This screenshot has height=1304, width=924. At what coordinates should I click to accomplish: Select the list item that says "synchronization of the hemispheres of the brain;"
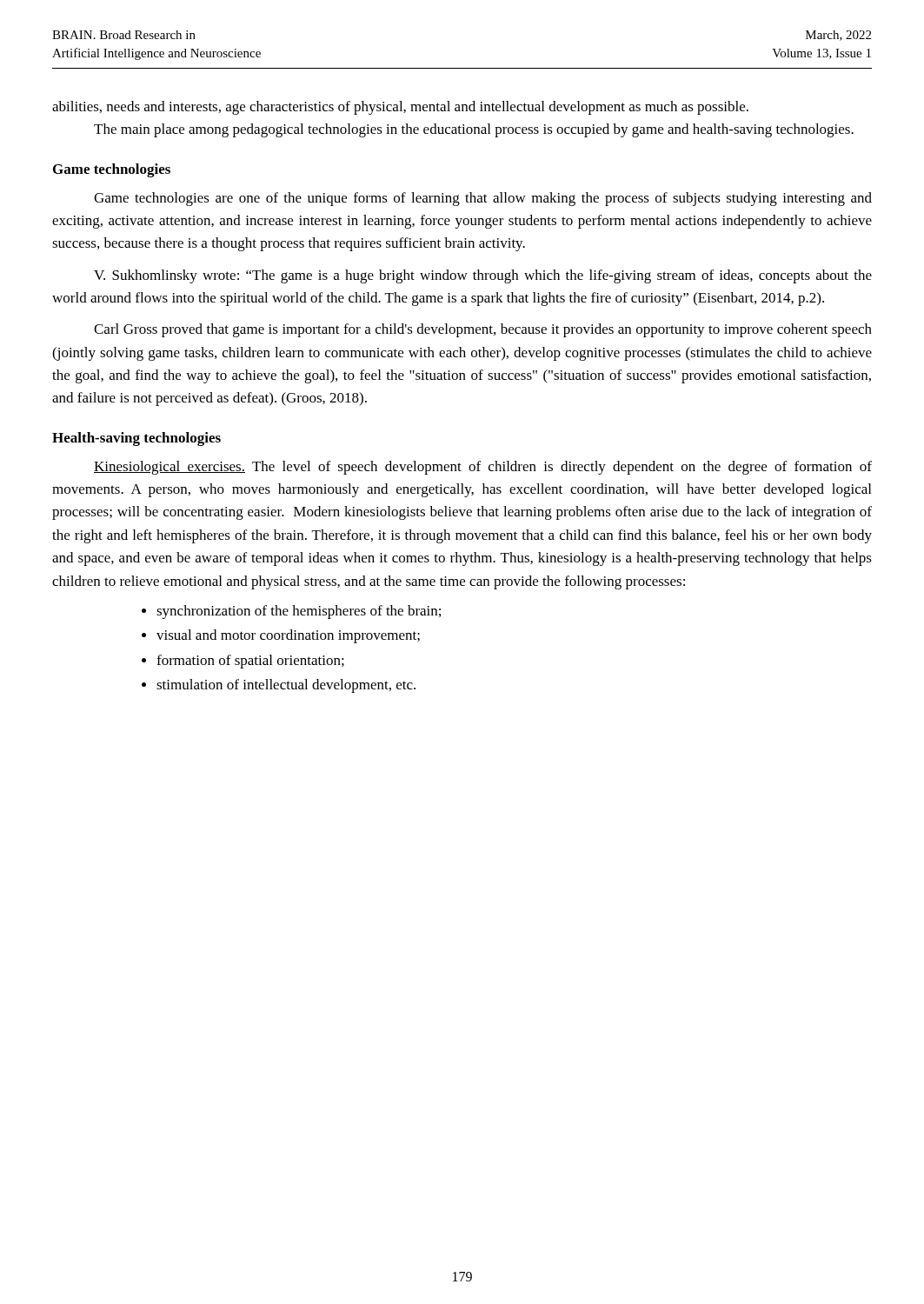pyautogui.click(x=299, y=611)
